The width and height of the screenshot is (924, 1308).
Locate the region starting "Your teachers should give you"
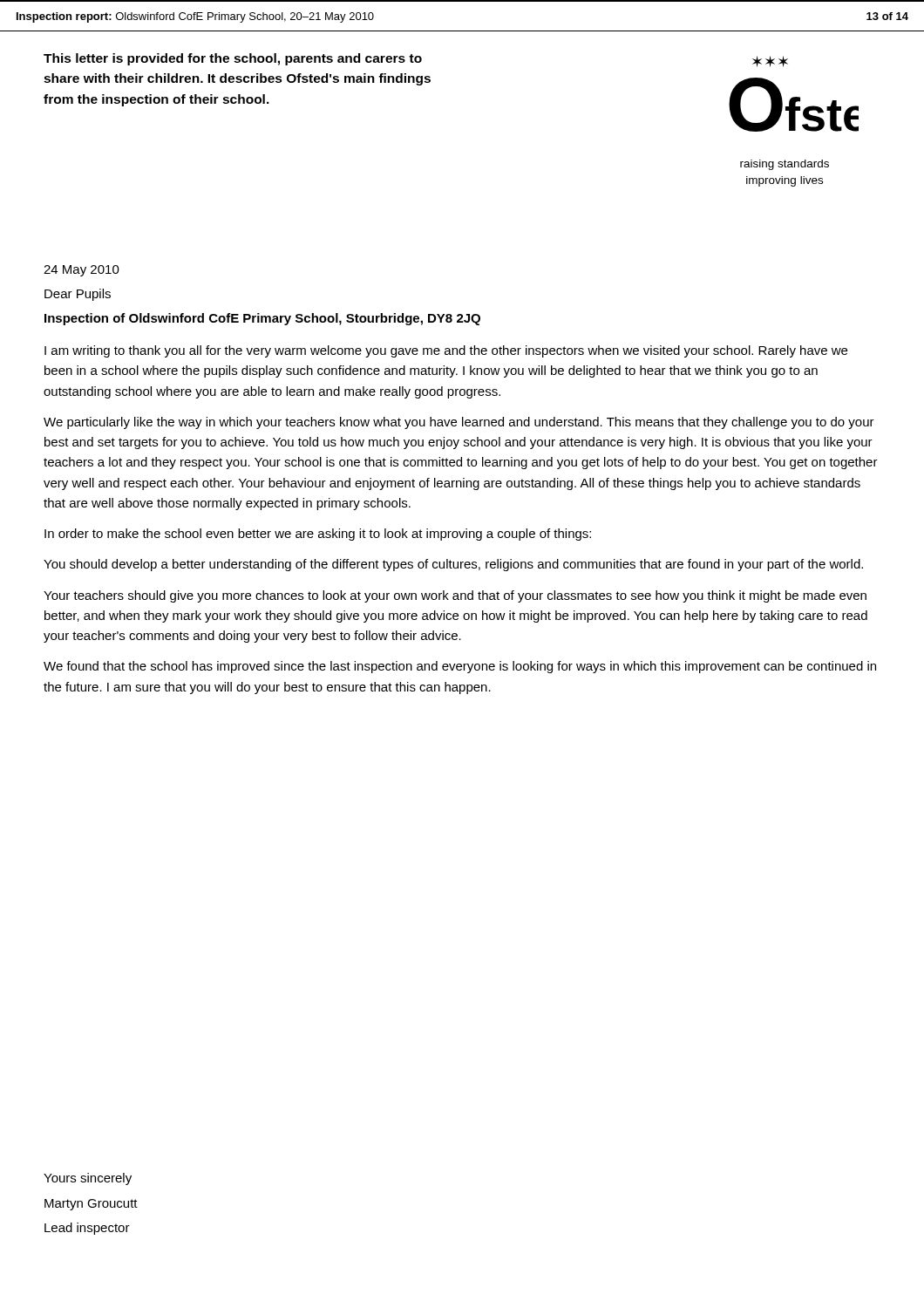click(x=462, y=615)
